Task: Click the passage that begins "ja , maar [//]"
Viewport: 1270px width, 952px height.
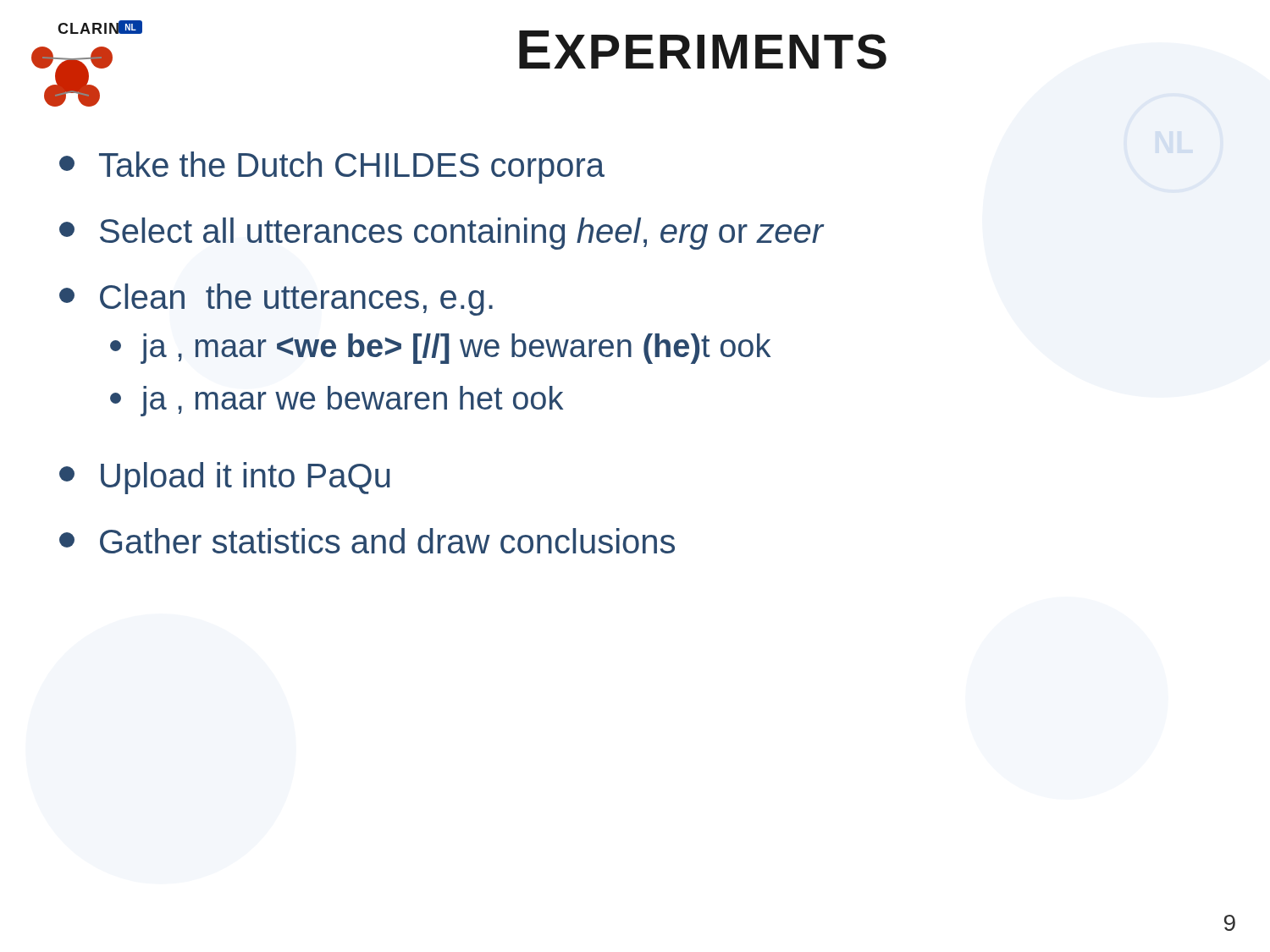Action: click(440, 347)
